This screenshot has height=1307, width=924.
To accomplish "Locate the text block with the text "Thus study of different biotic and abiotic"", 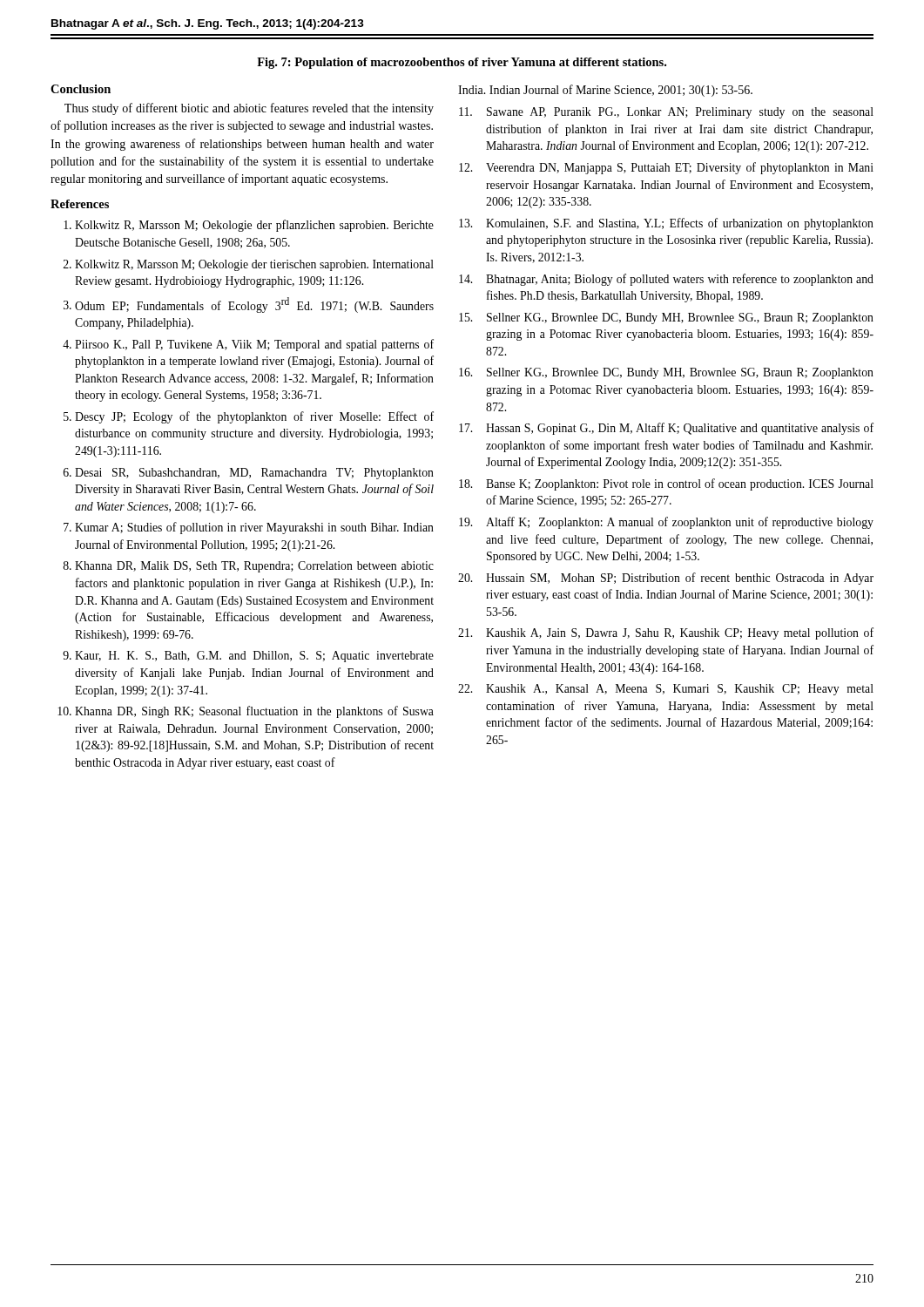I will [x=242, y=144].
